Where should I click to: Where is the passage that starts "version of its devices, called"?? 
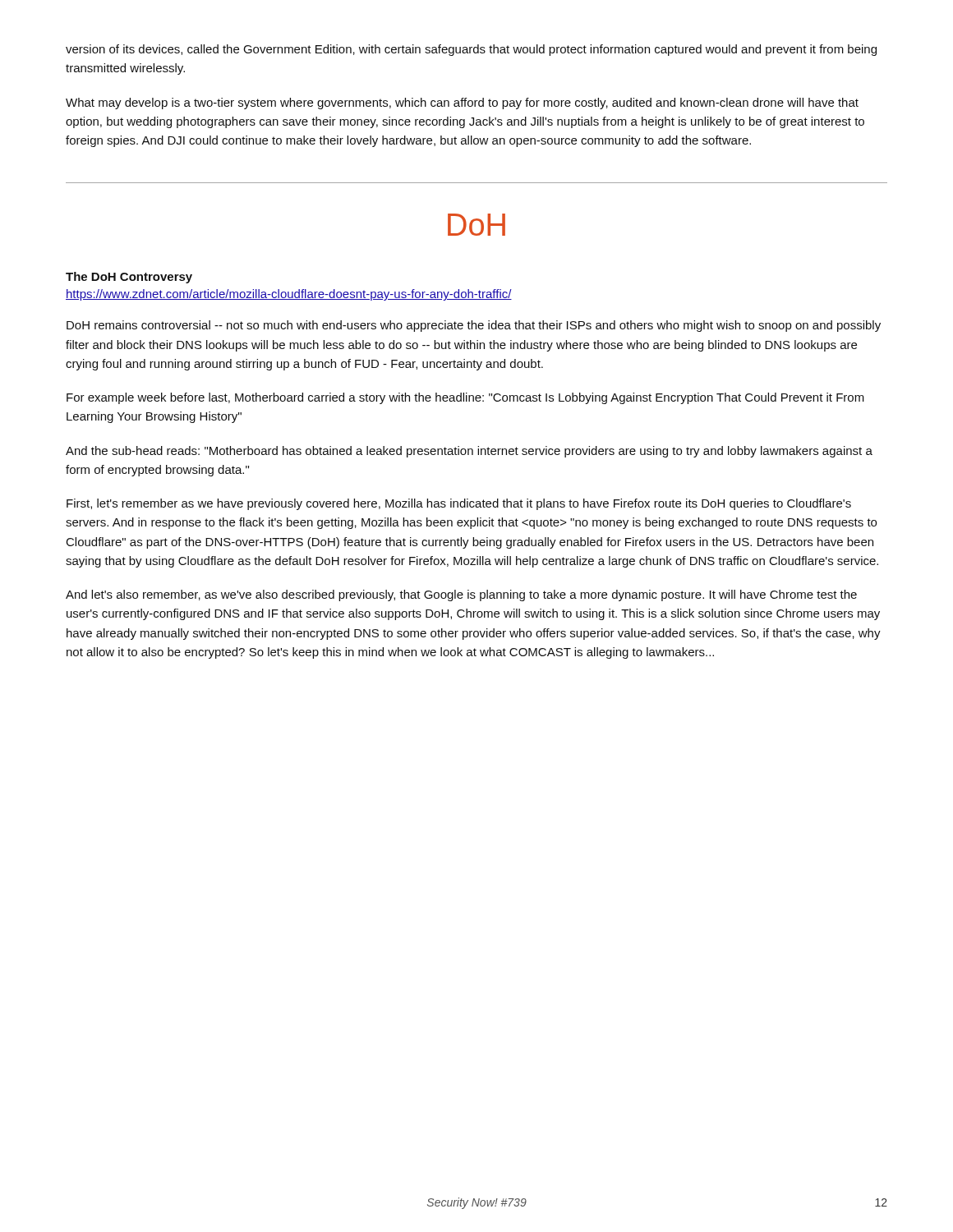coord(472,58)
